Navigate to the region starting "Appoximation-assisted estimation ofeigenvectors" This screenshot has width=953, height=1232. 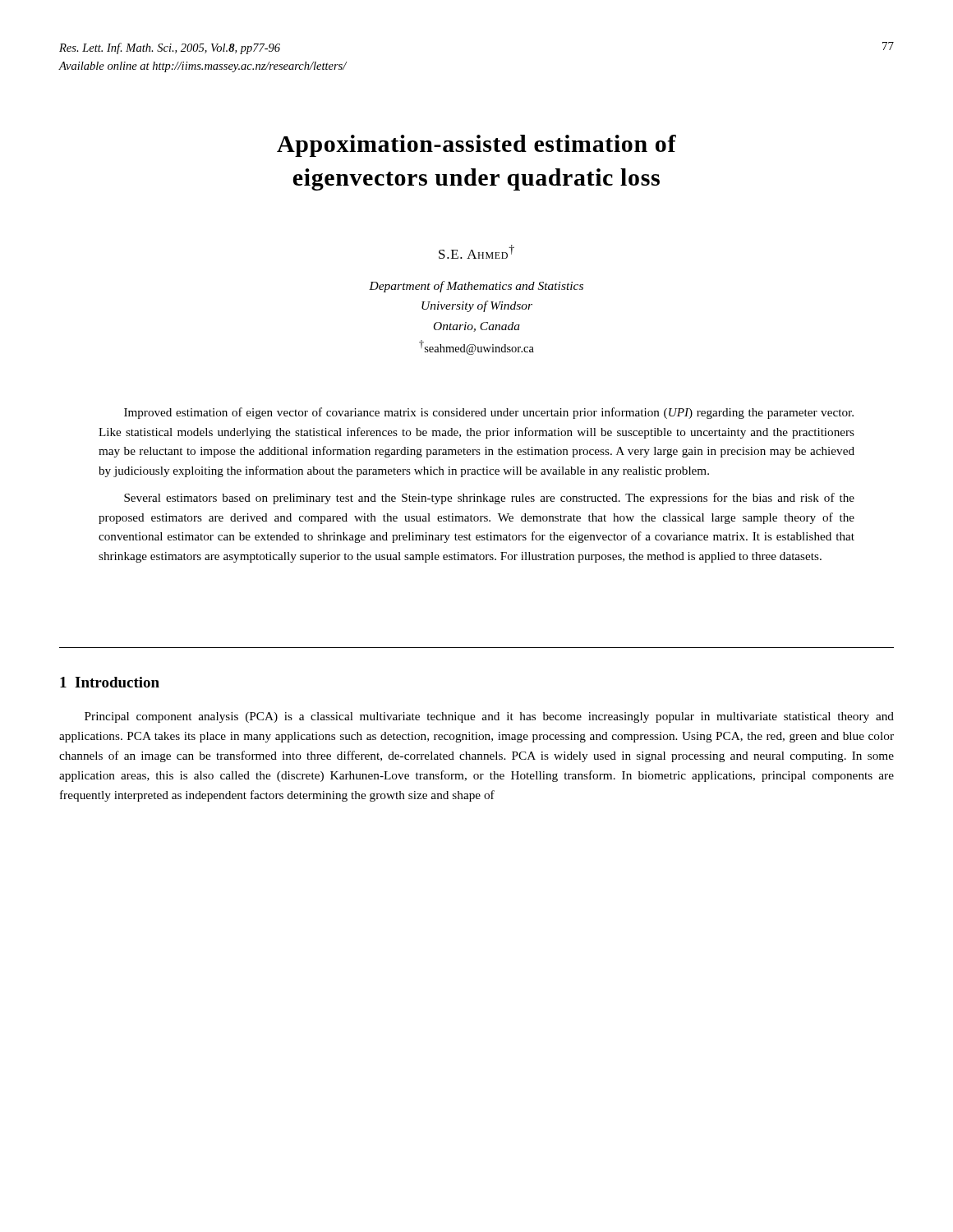[476, 161]
